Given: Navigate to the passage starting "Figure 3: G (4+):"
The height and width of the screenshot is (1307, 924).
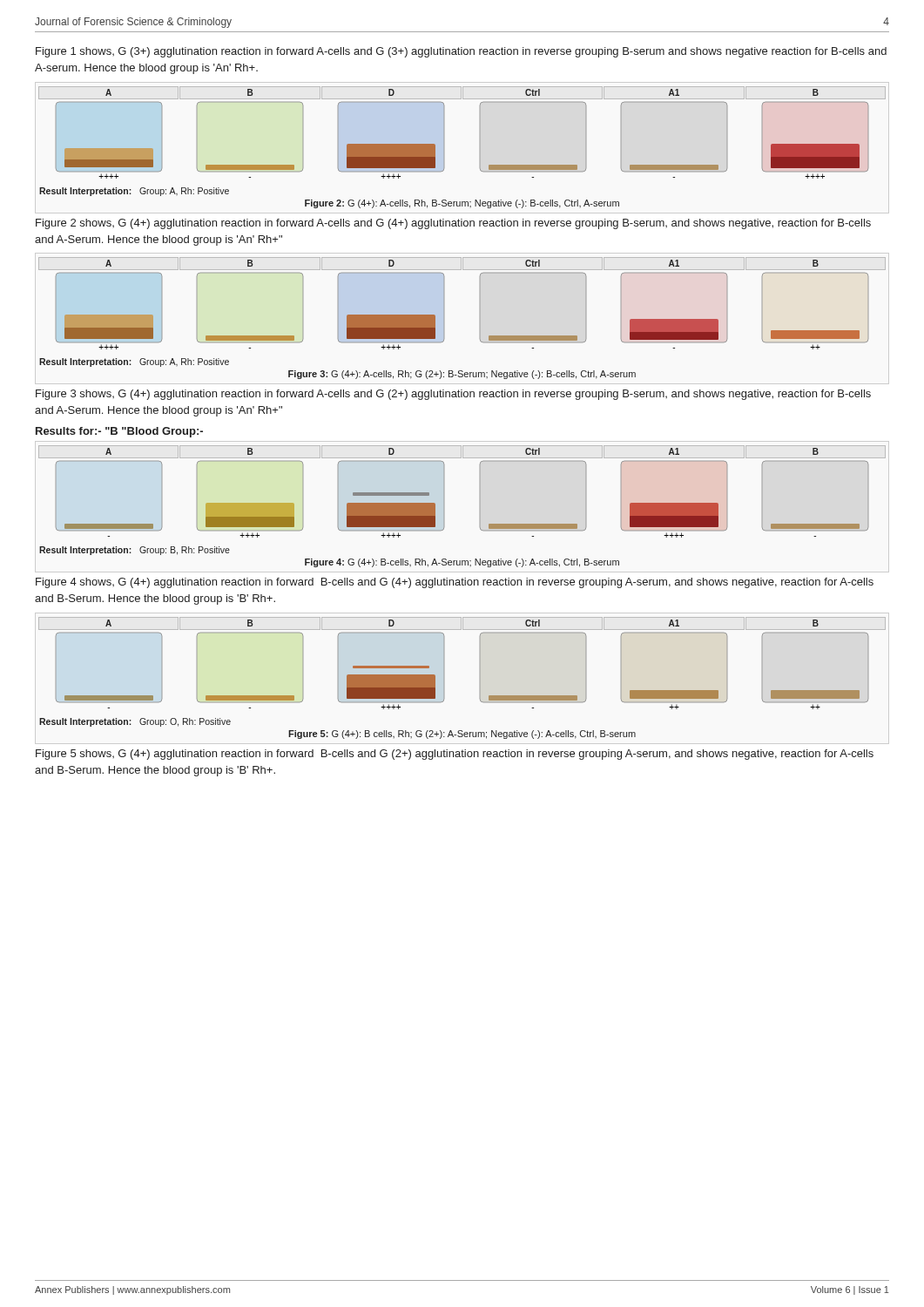Looking at the screenshot, I should pyautogui.click(x=462, y=374).
